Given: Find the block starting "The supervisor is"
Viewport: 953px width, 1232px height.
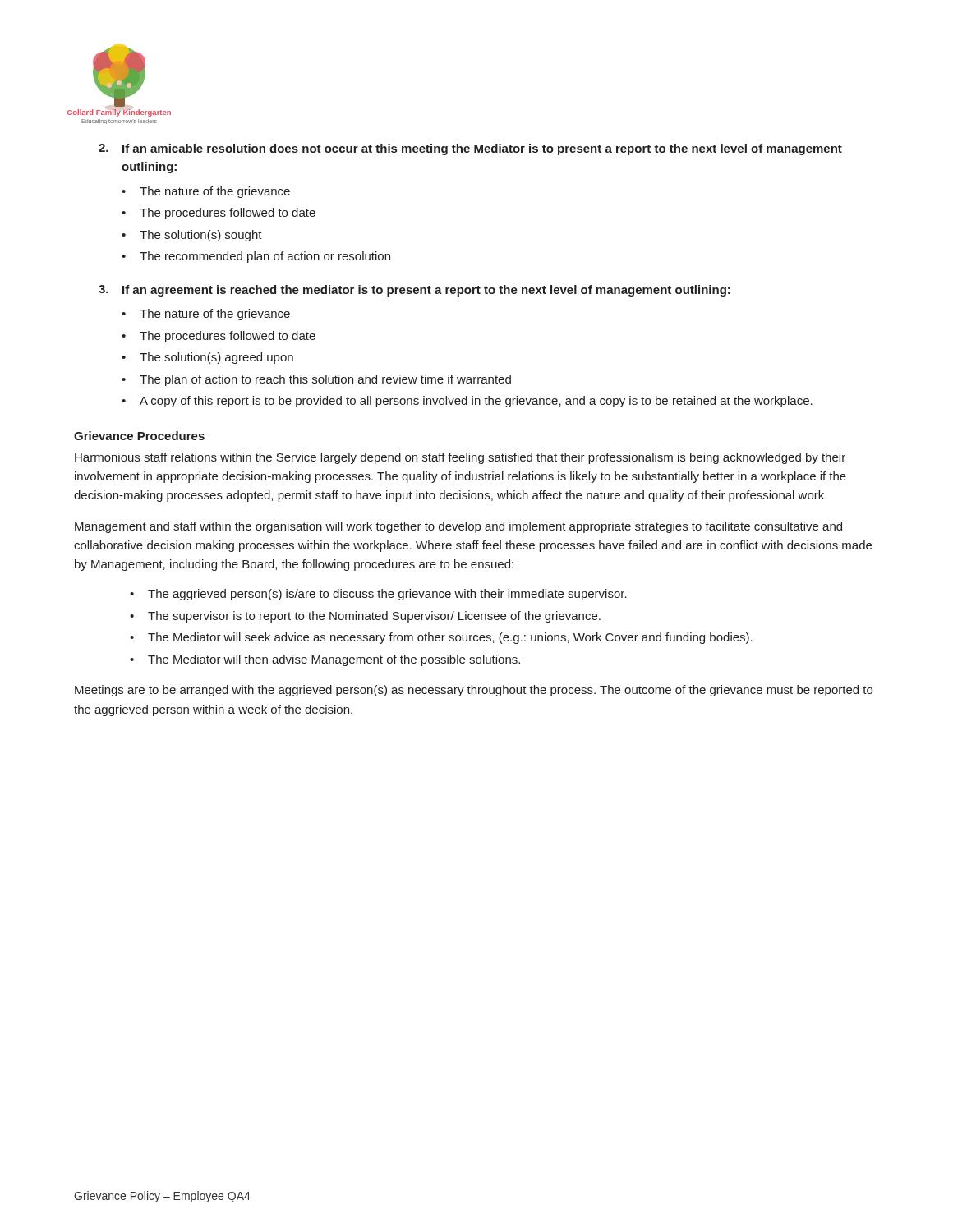Looking at the screenshot, I should tap(375, 615).
